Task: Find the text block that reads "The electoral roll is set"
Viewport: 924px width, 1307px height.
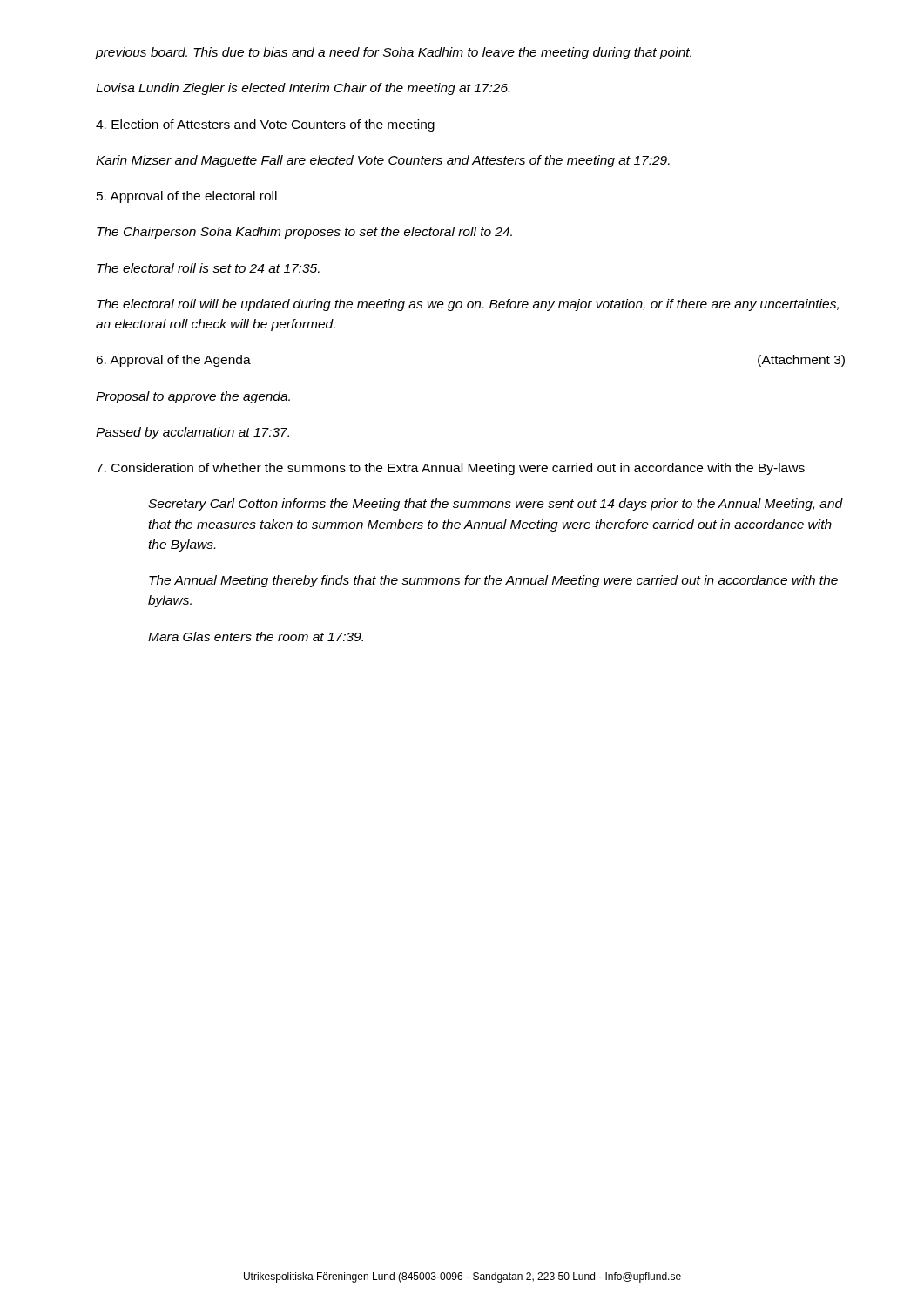Action: pyautogui.click(x=208, y=267)
